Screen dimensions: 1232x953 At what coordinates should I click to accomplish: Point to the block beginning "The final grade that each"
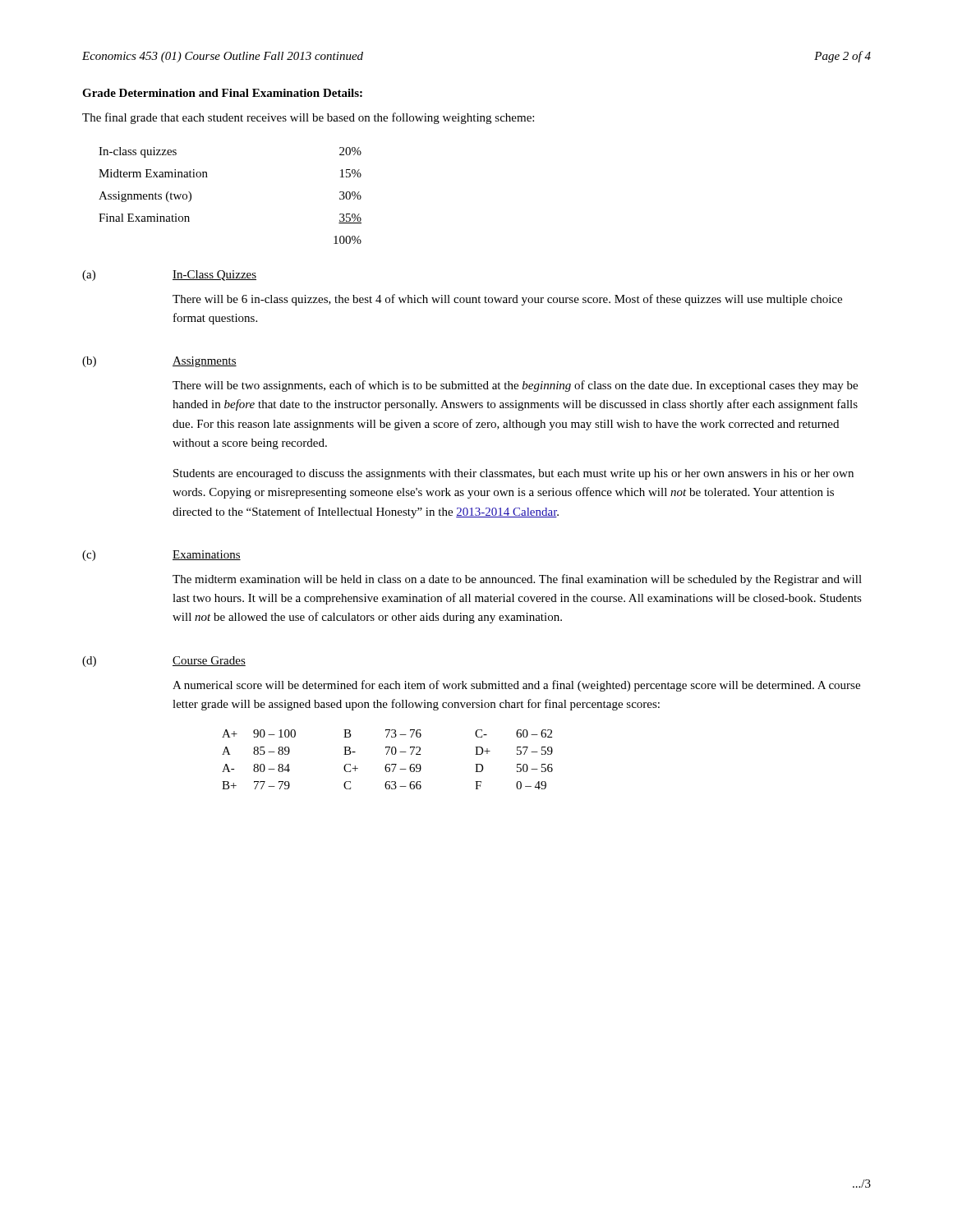point(309,117)
